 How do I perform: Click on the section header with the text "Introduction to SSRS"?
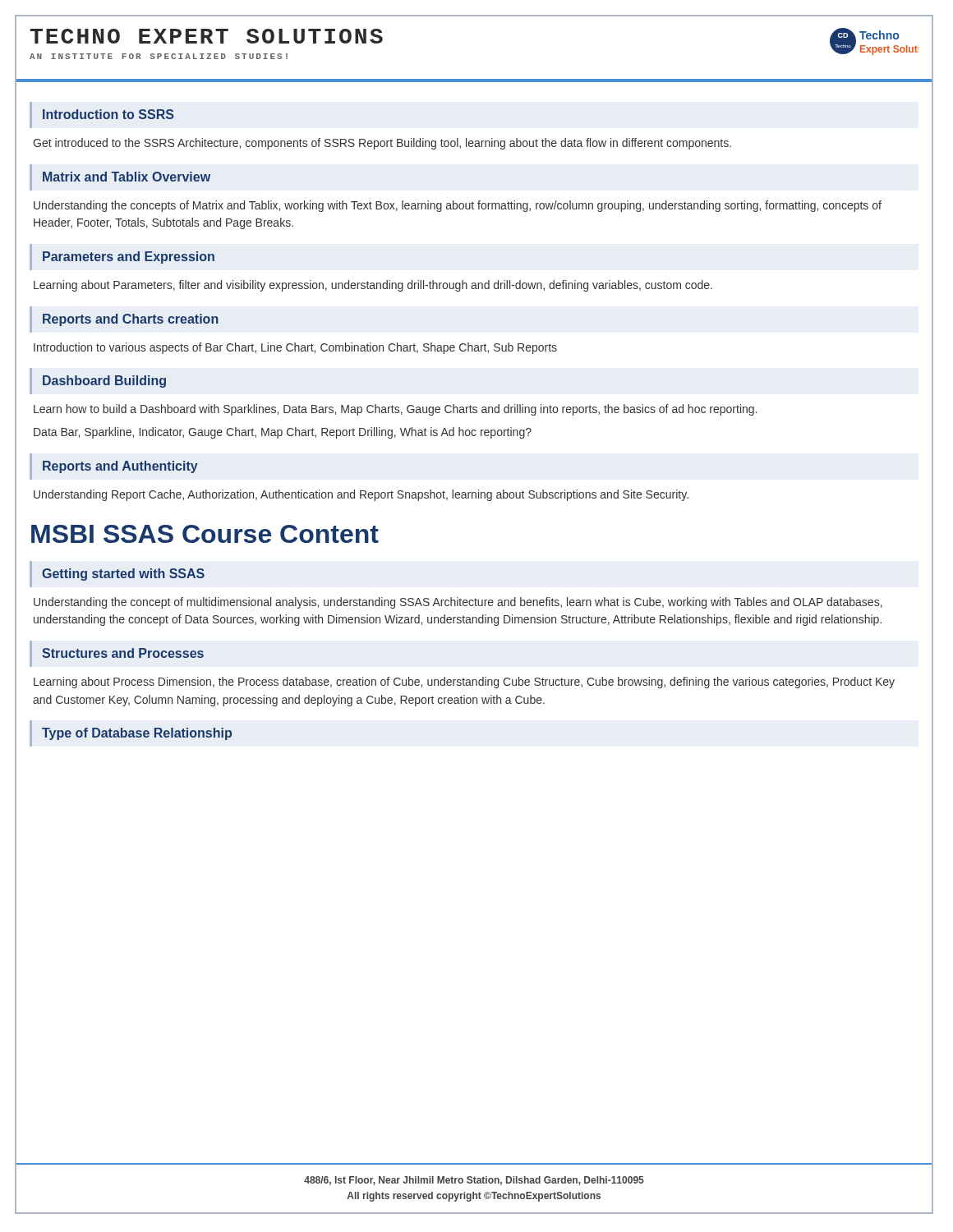[x=108, y=114]
